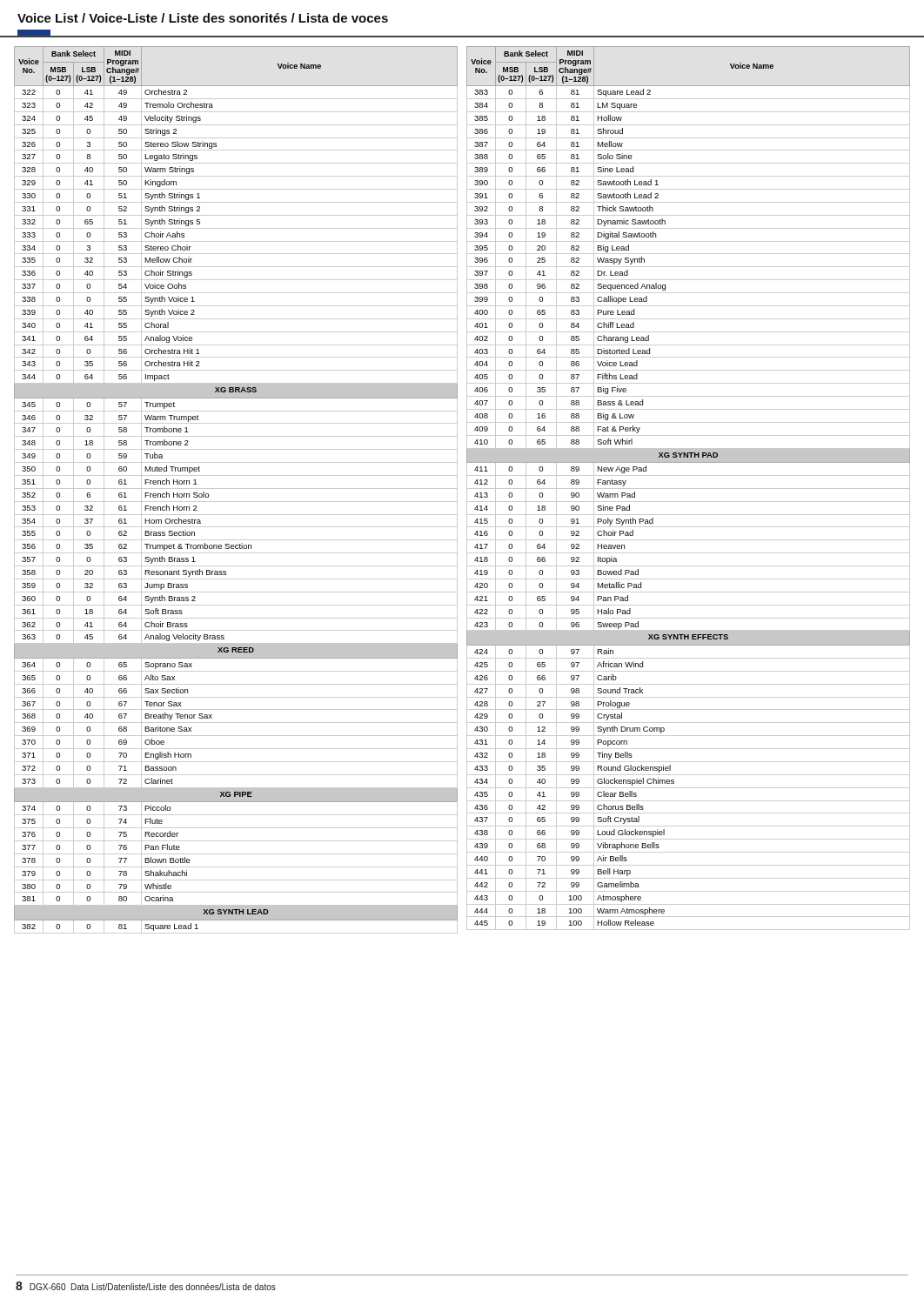Screen dimensions: 1305x924
Task: Click on the table containing "Strings 2"
Action: tap(236, 490)
